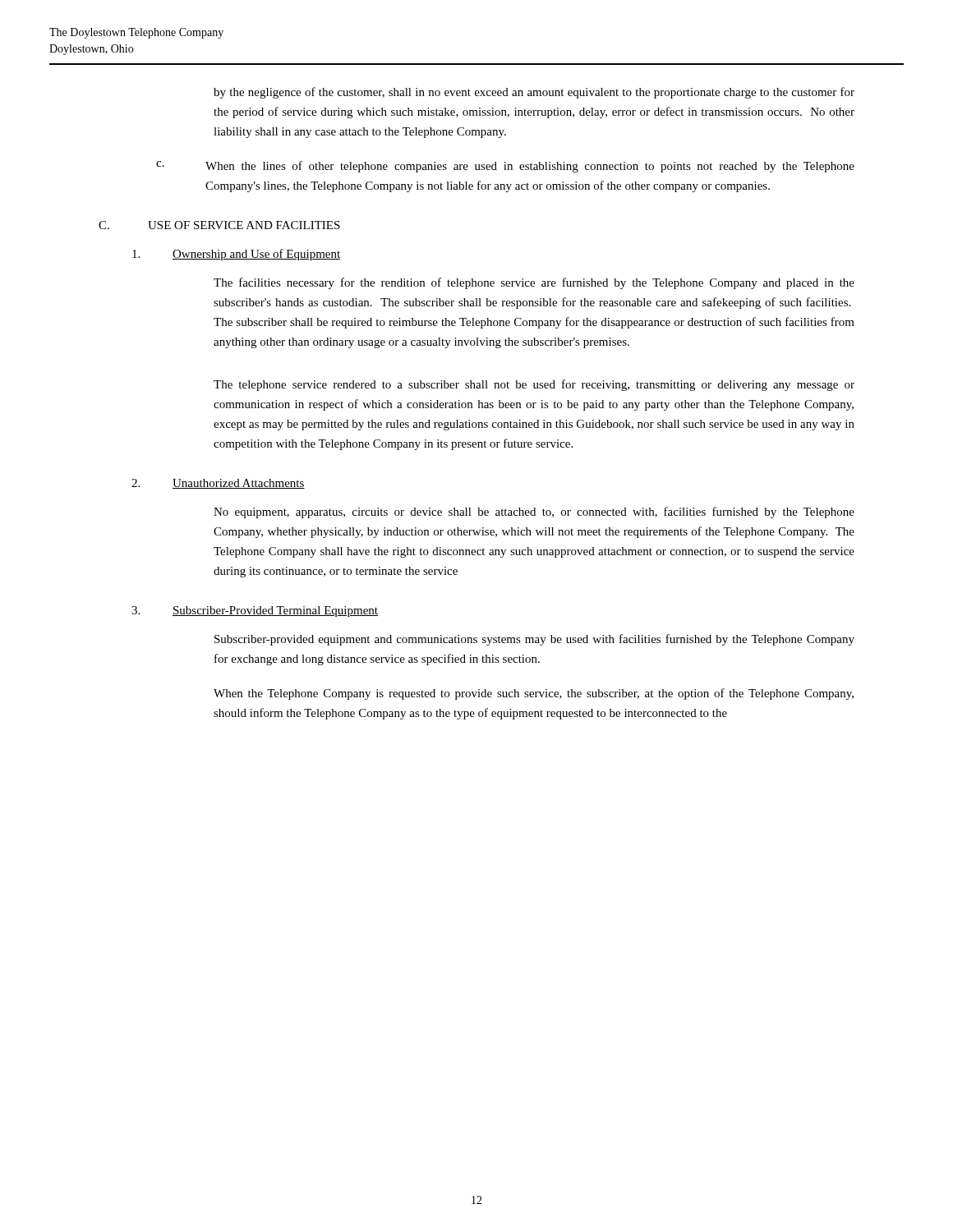The height and width of the screenshot is (1232, 953).
Task: Locate the text block that says "The facilities necessary"
Action: (x=534, y=312)
